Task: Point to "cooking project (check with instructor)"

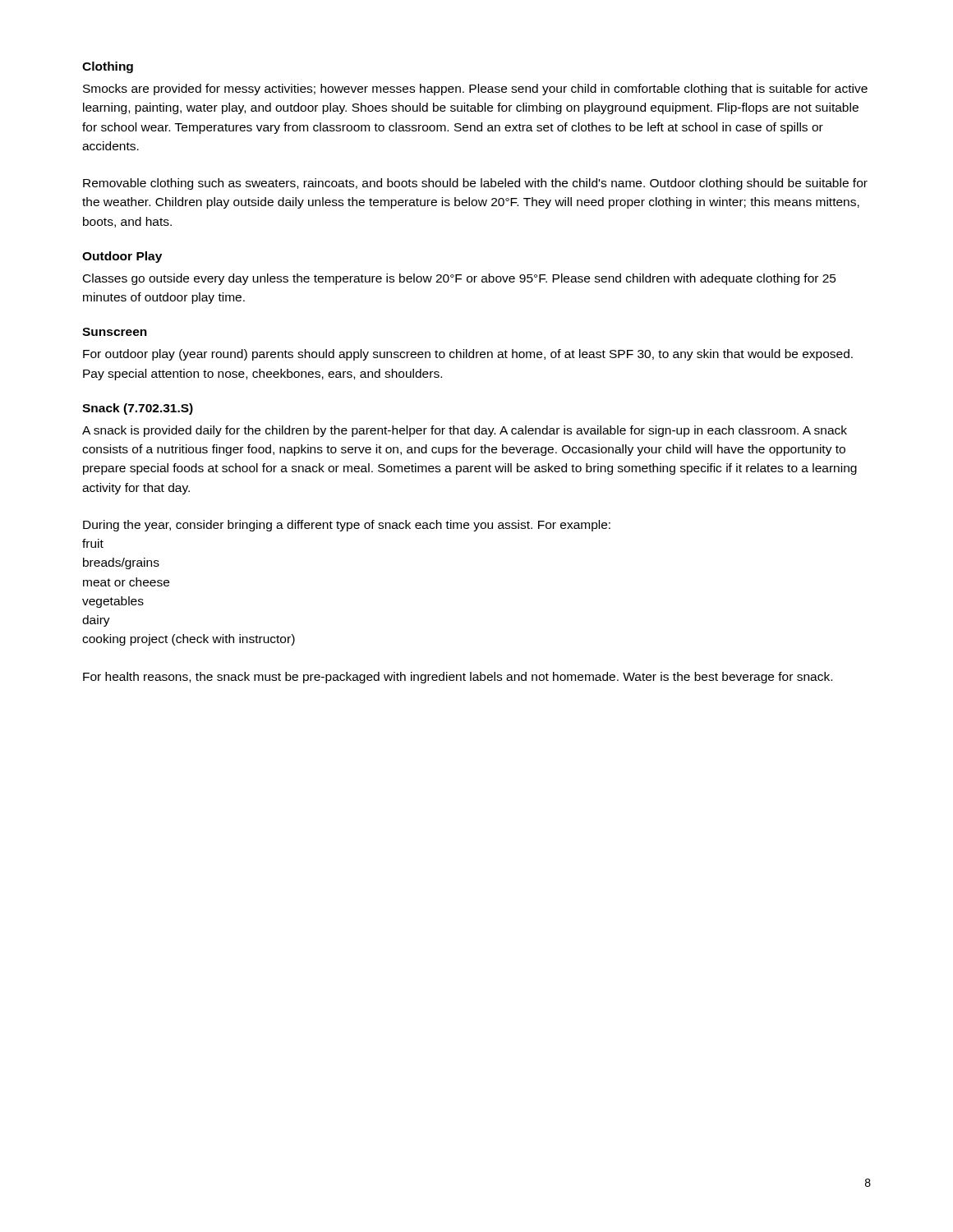Action: pos(189,640)
